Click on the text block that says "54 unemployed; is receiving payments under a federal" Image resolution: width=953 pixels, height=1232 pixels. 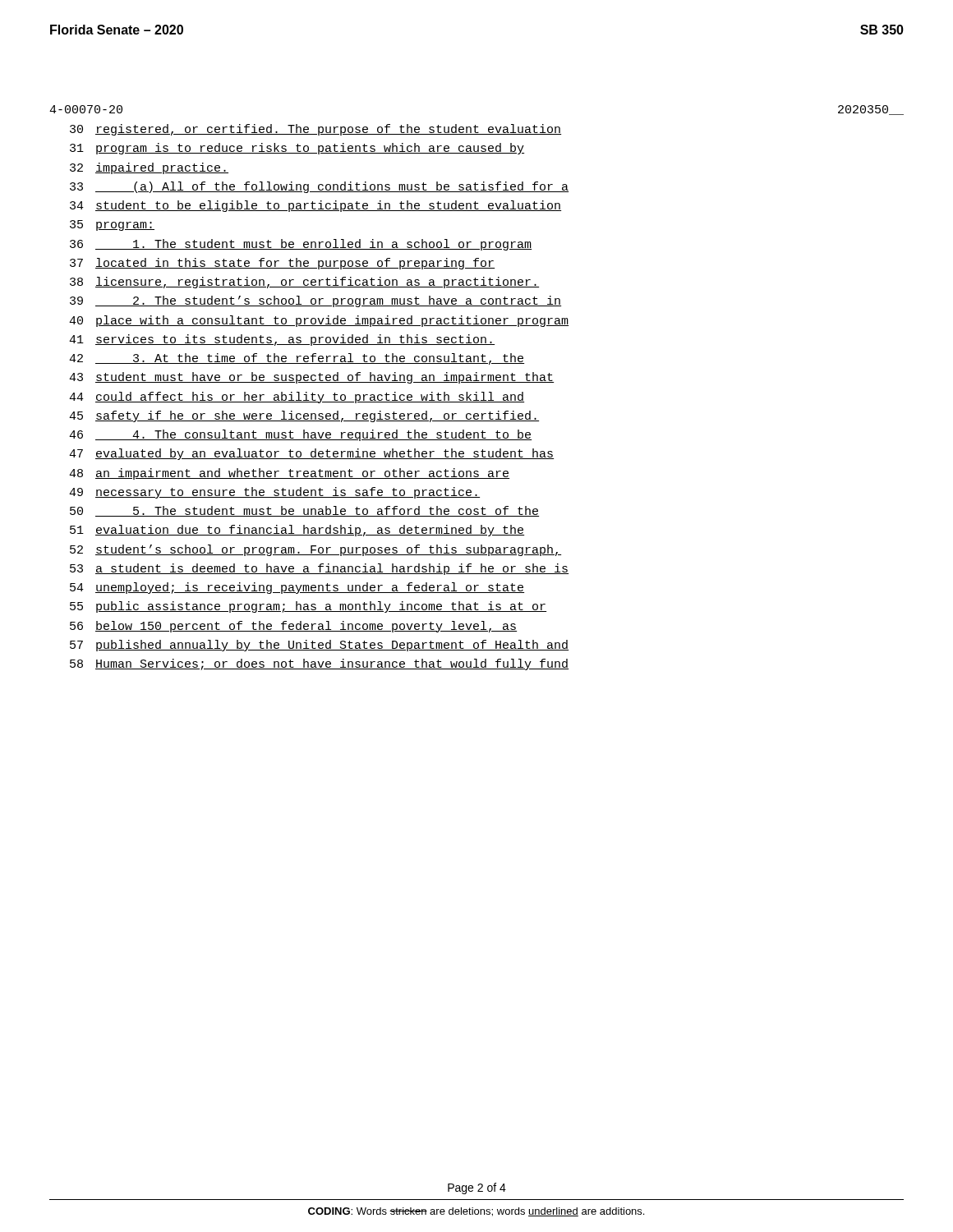[476, 589]
